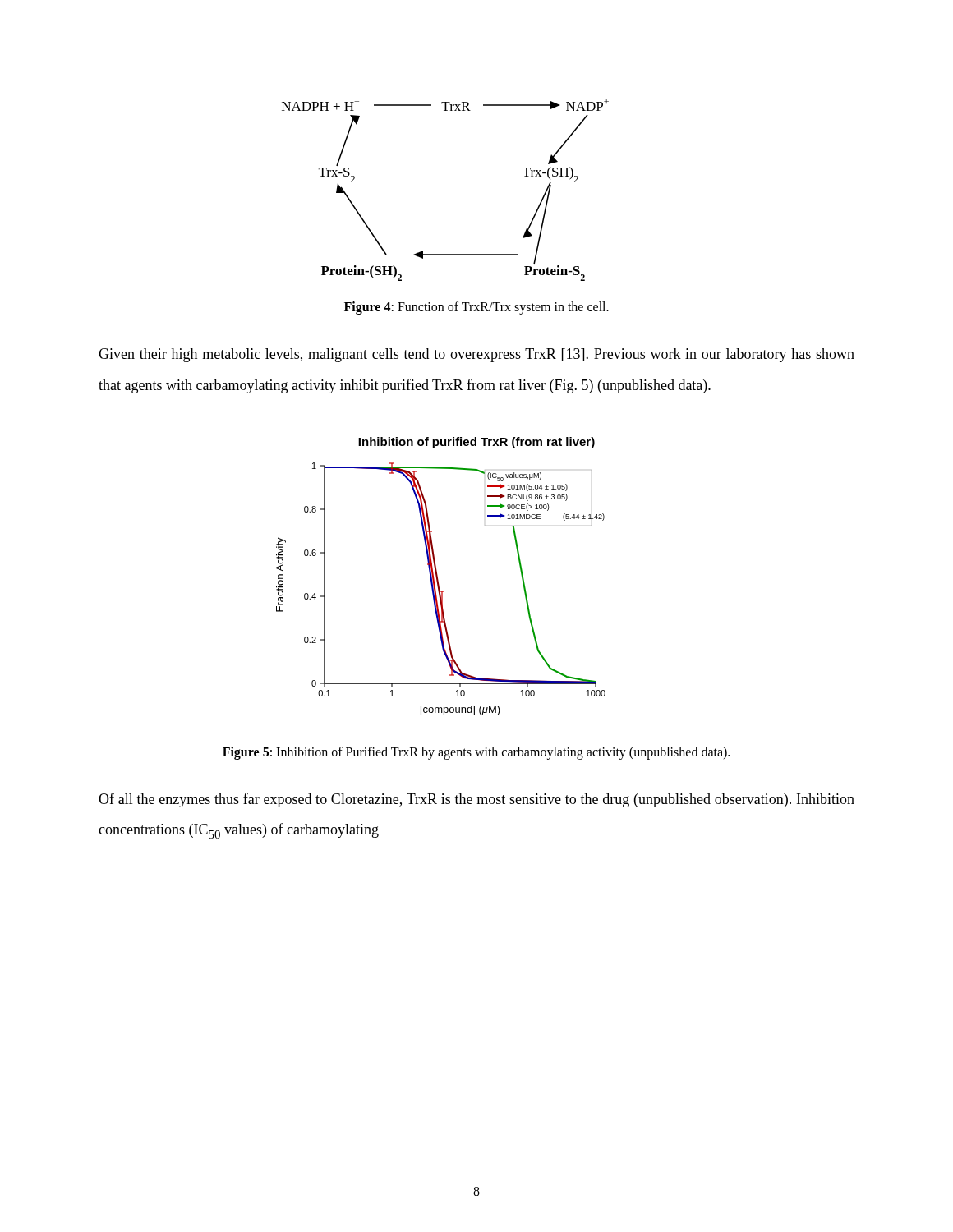Screen dimensions: 1232x953
Task: Find the region starting "Figure 5: Inhibition of Purified TrxR"
Action: click(476, 752)
